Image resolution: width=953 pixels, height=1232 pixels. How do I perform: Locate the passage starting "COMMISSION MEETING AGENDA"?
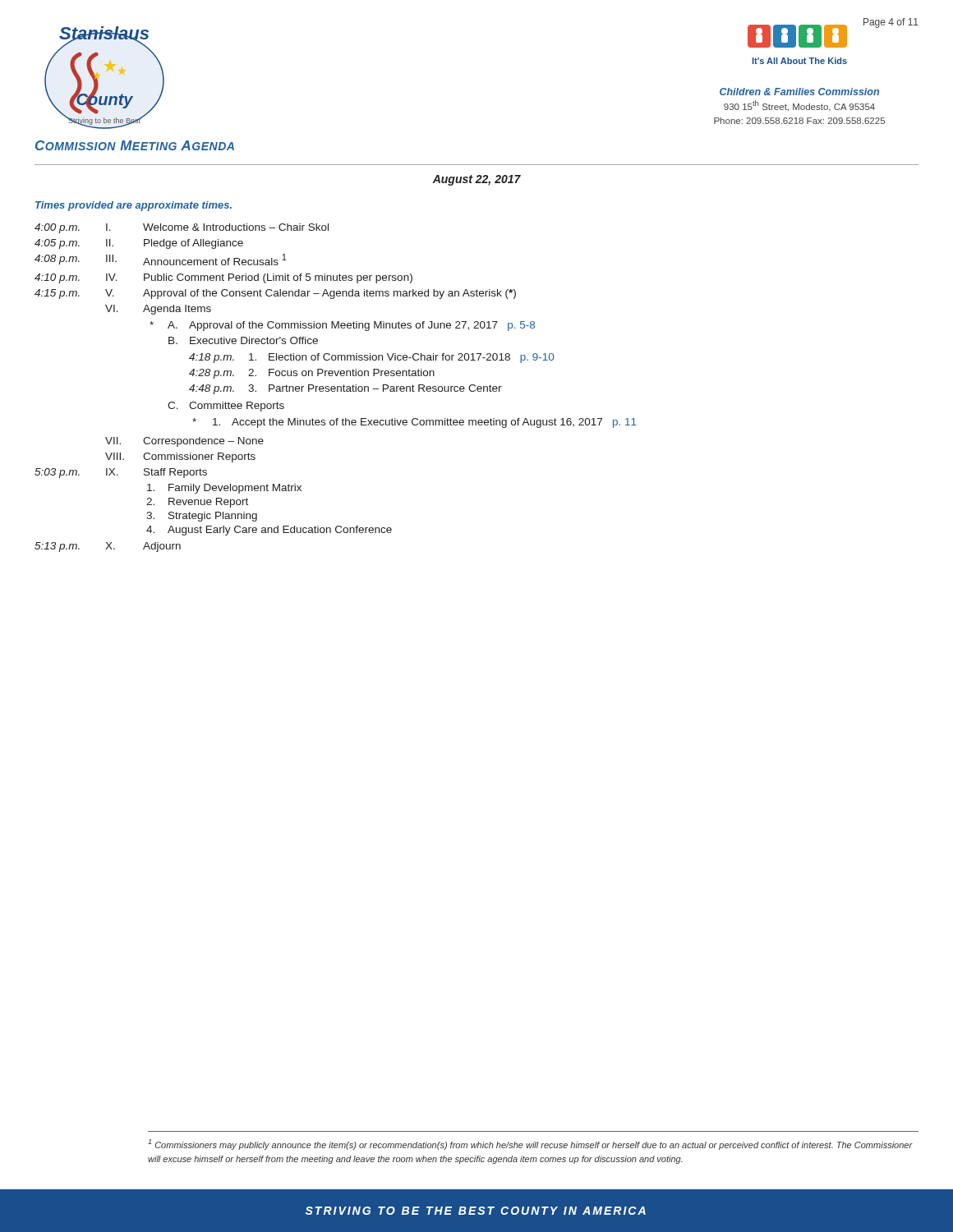[x=135, y=146]
